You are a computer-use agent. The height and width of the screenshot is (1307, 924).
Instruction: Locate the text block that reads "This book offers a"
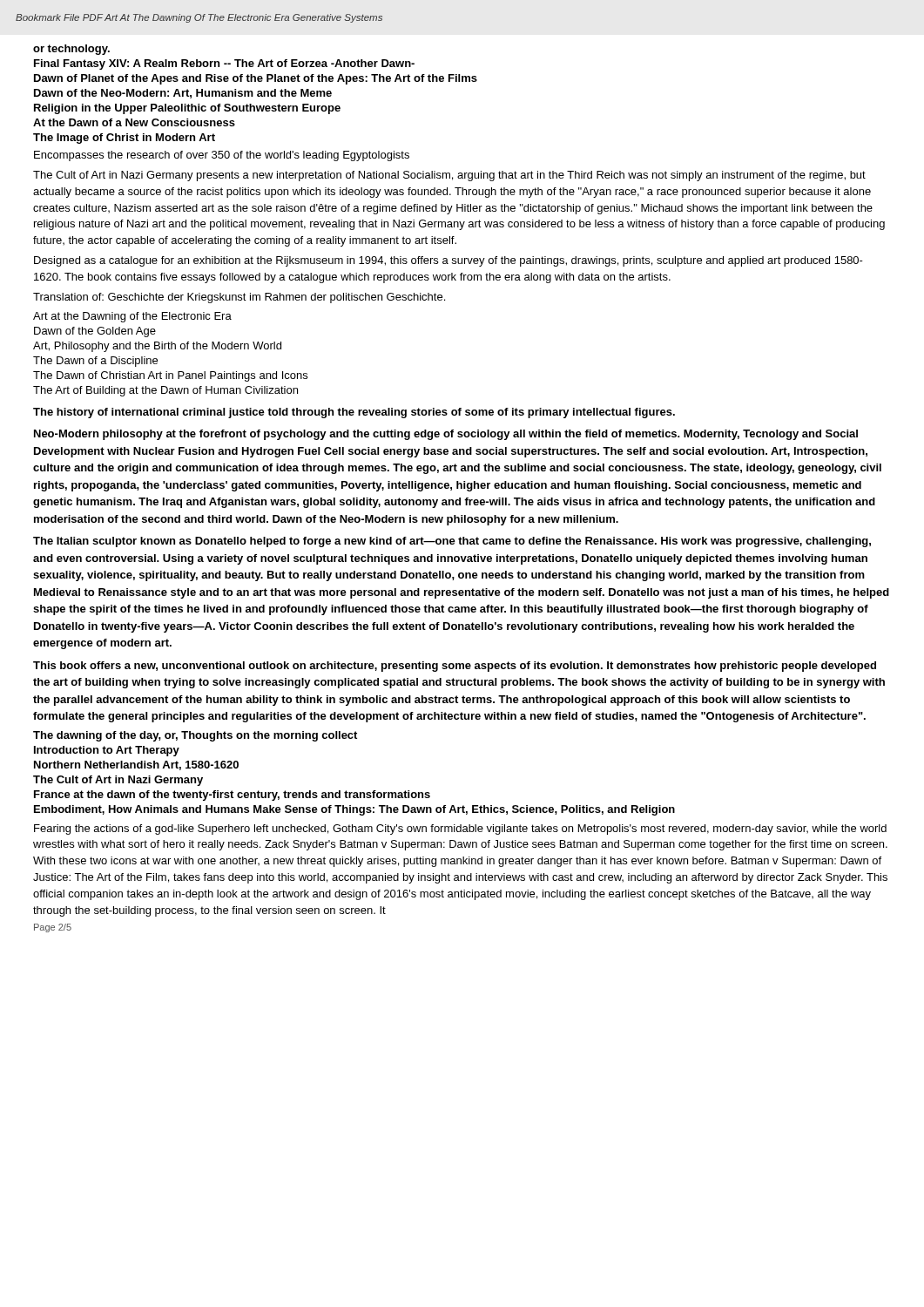pyautogui.click(x=455, y=667)
